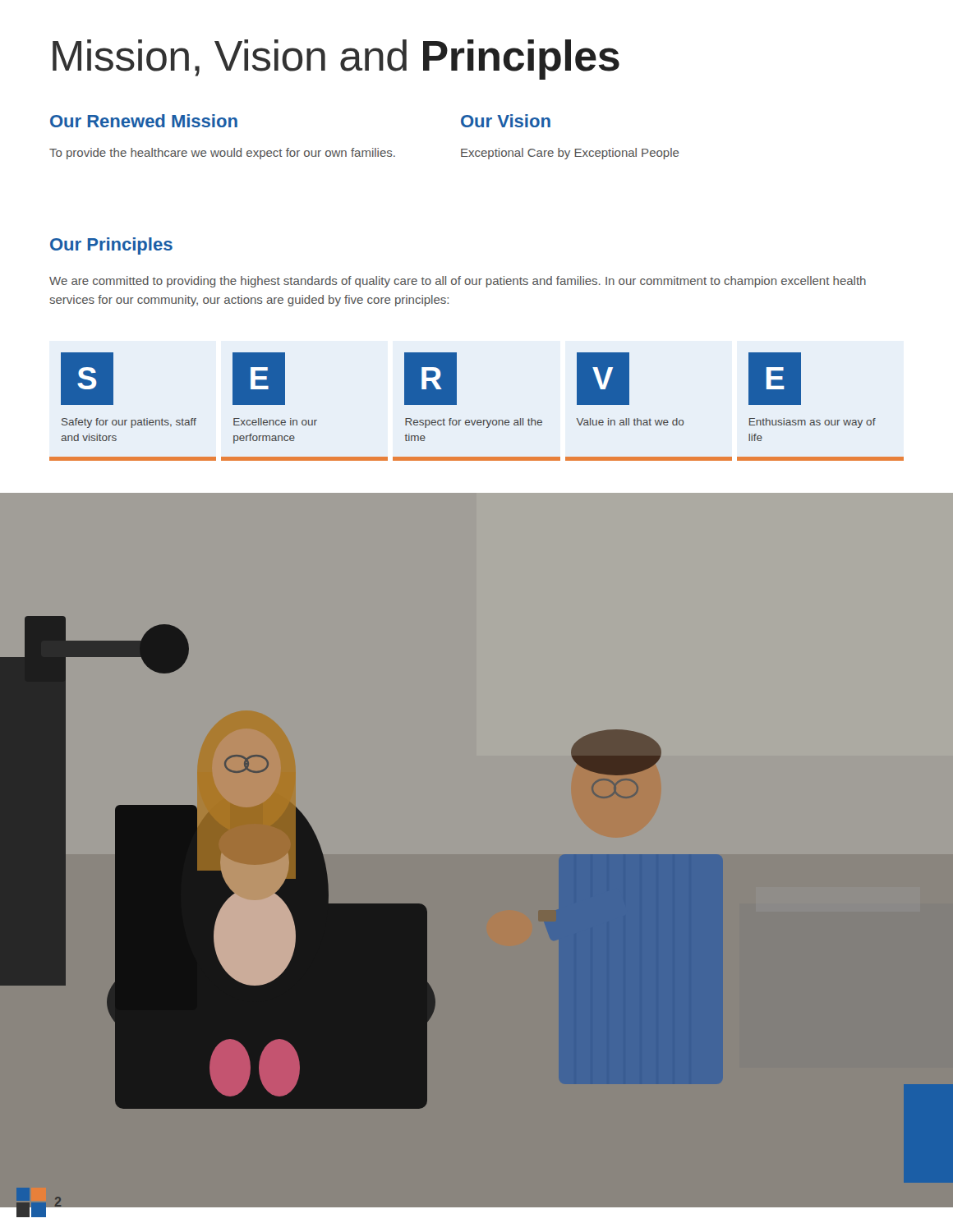Image resolution: width=953 pixels, height=1232 pixels.
Task: Select the element starting "Our Principles"
Action: [x=111, y=245]
